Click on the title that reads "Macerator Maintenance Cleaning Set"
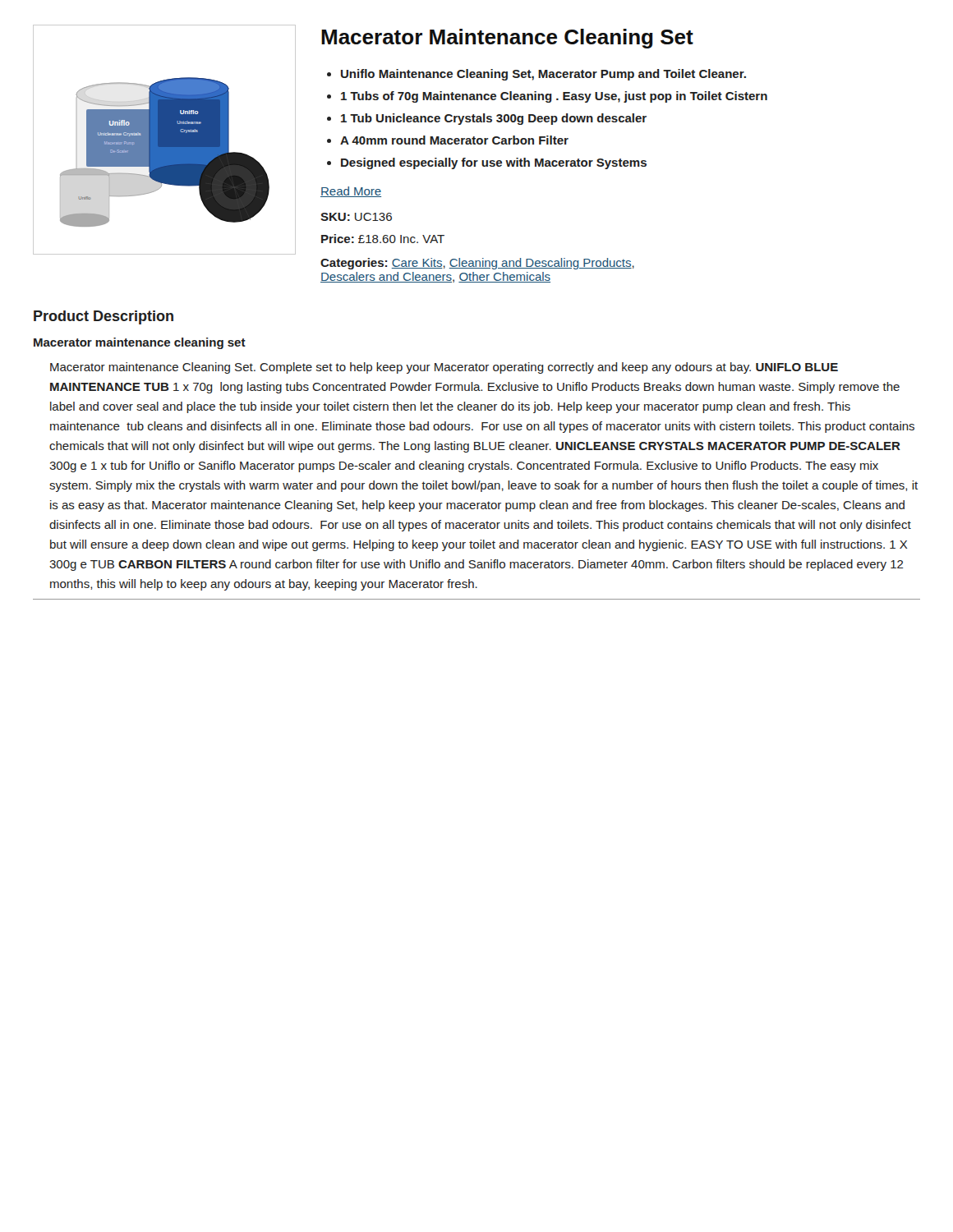 pos(507,37)
